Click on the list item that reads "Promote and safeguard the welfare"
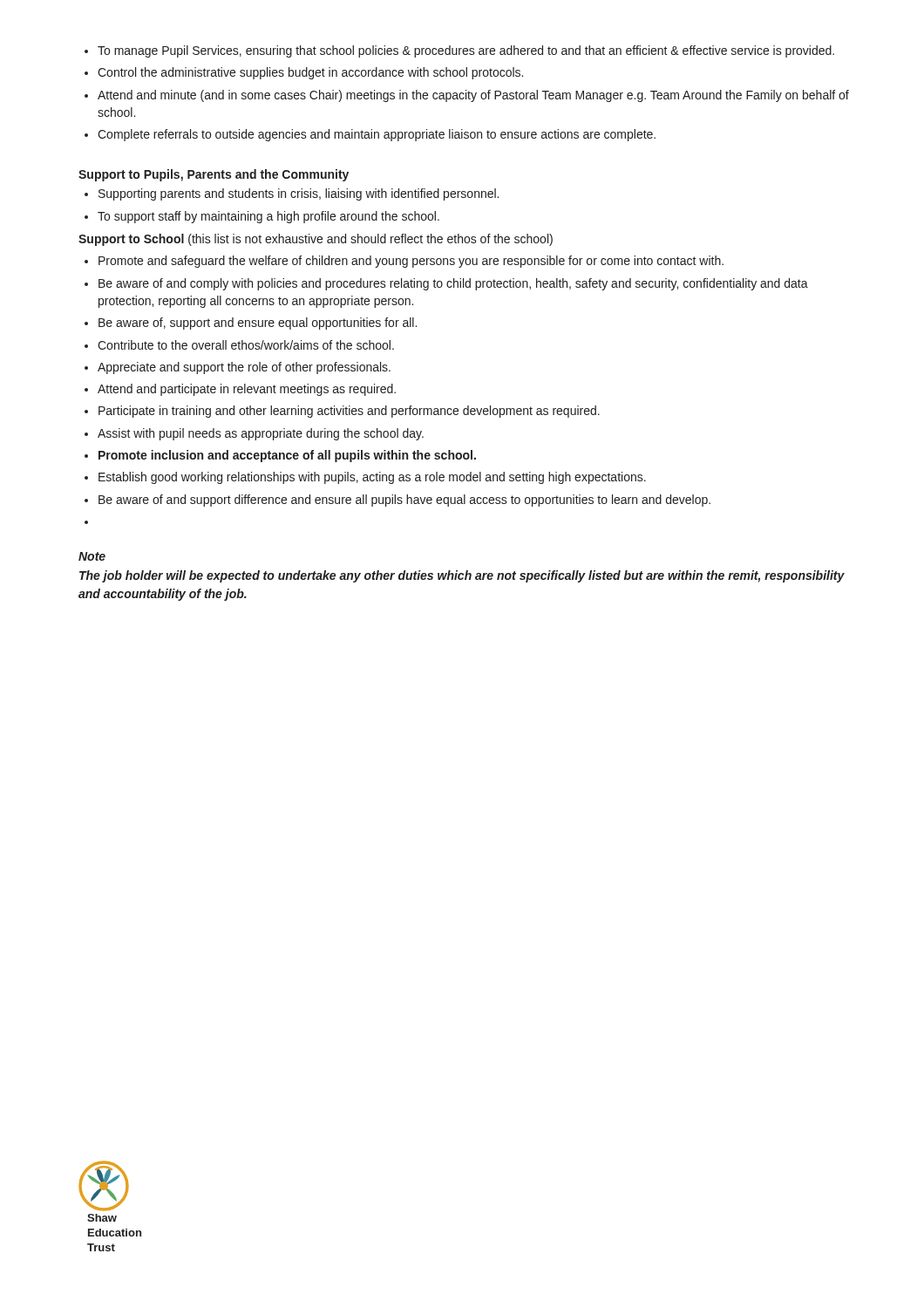This screenshot has width=924, height=1308. point(404,262)
